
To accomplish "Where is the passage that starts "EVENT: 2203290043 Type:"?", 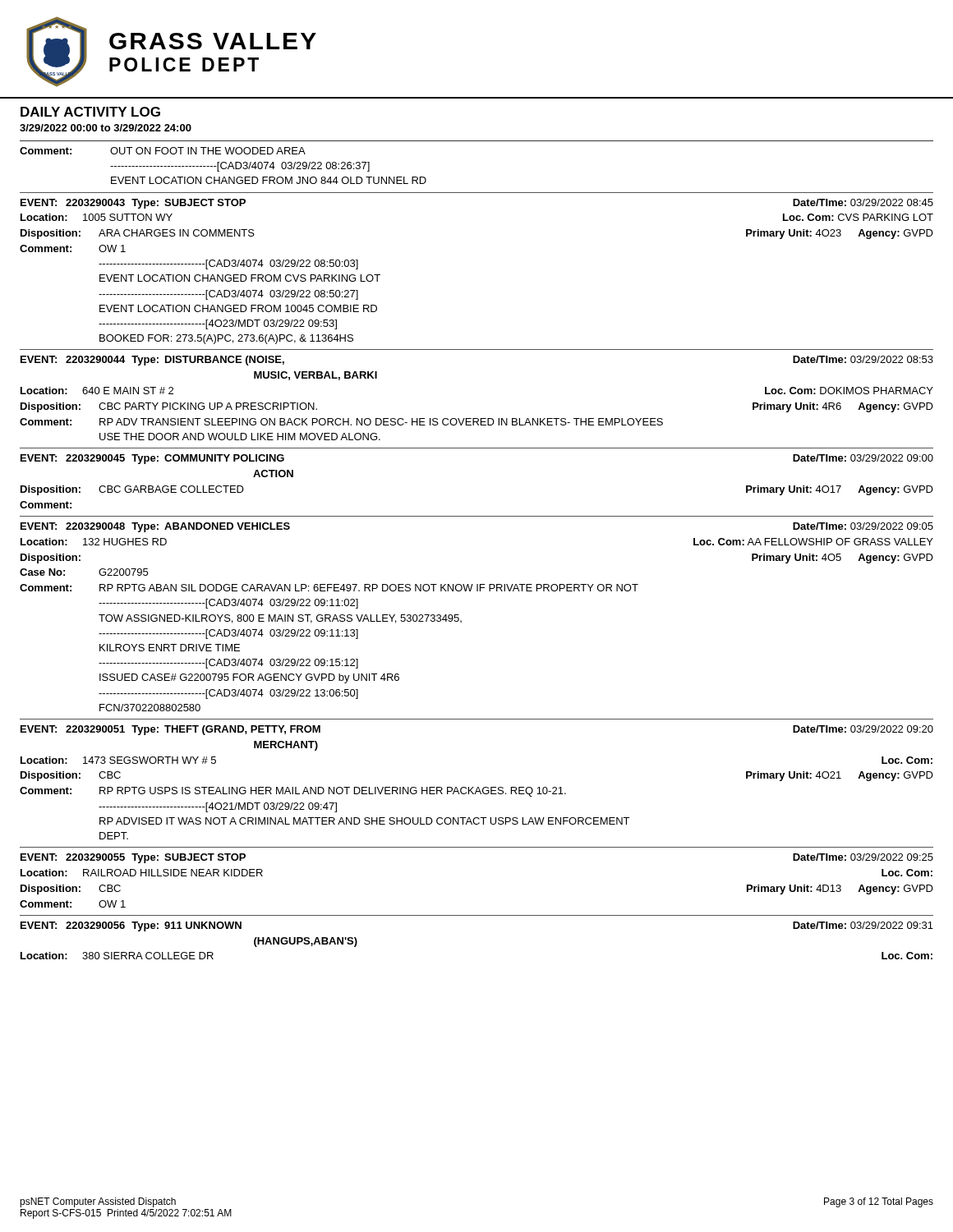I will (140, 203).
